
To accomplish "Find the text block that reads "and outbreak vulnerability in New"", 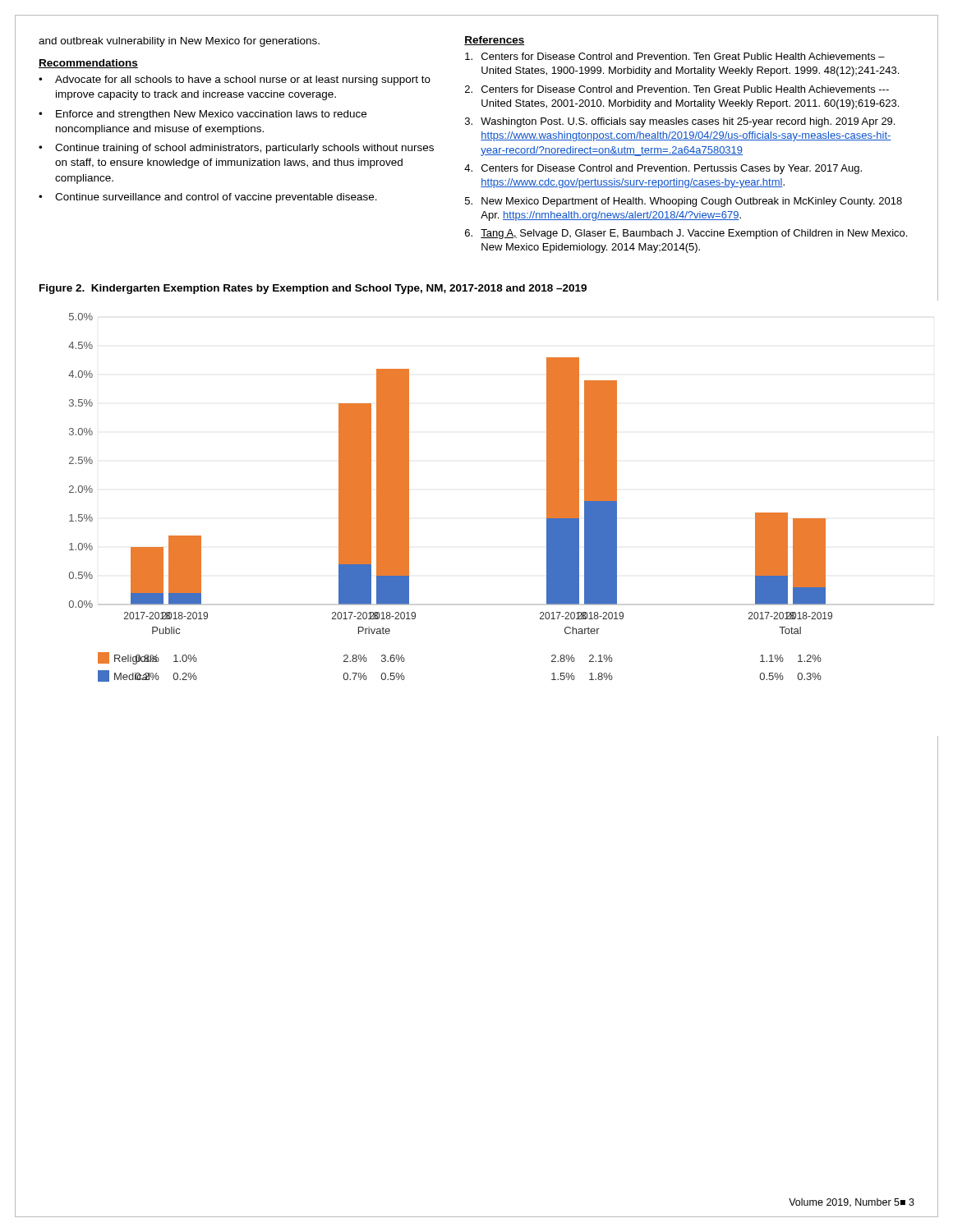I will pyautogui.click(x=179, y=41).
